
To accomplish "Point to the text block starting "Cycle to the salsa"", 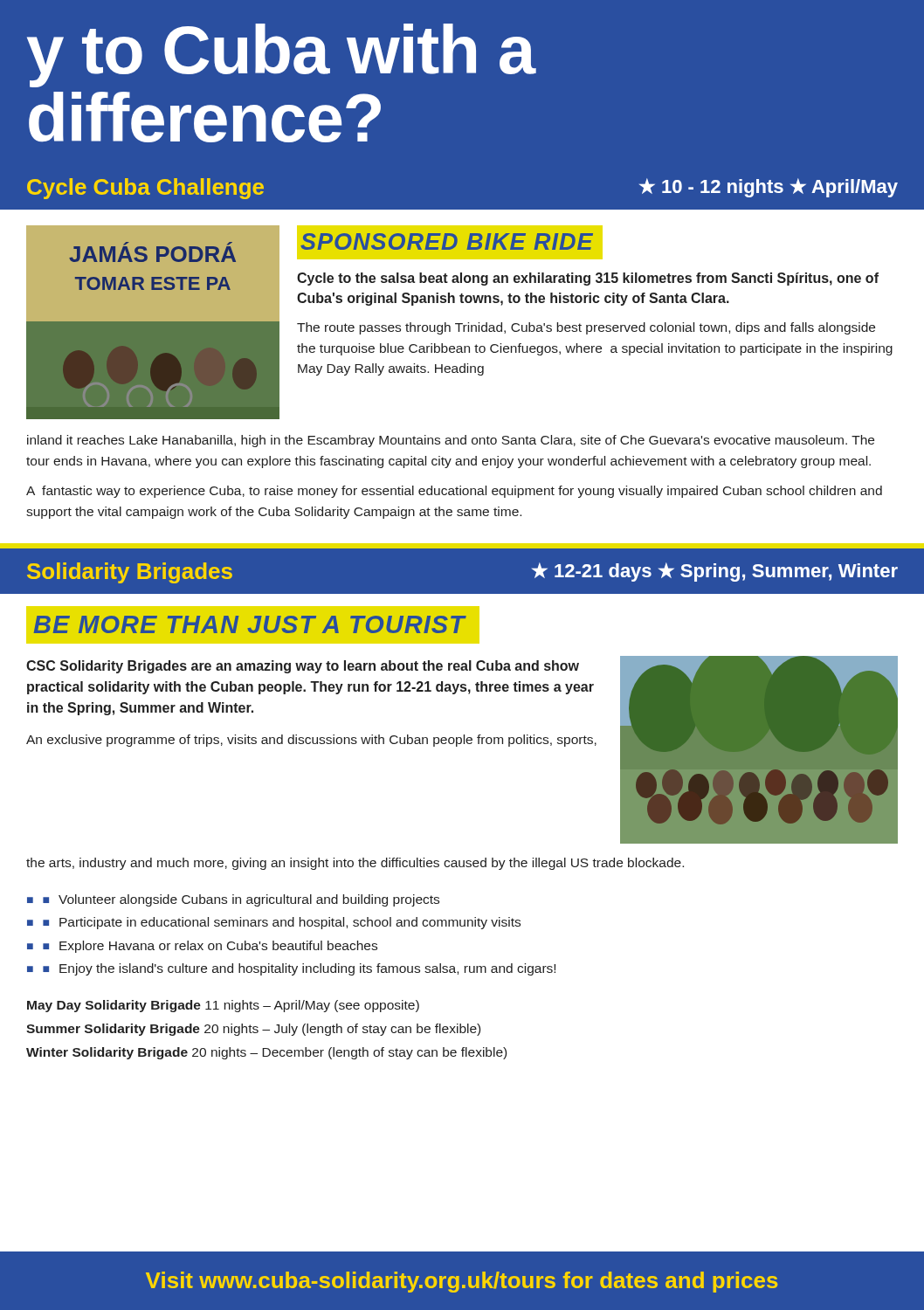I will tap(588, 288).
